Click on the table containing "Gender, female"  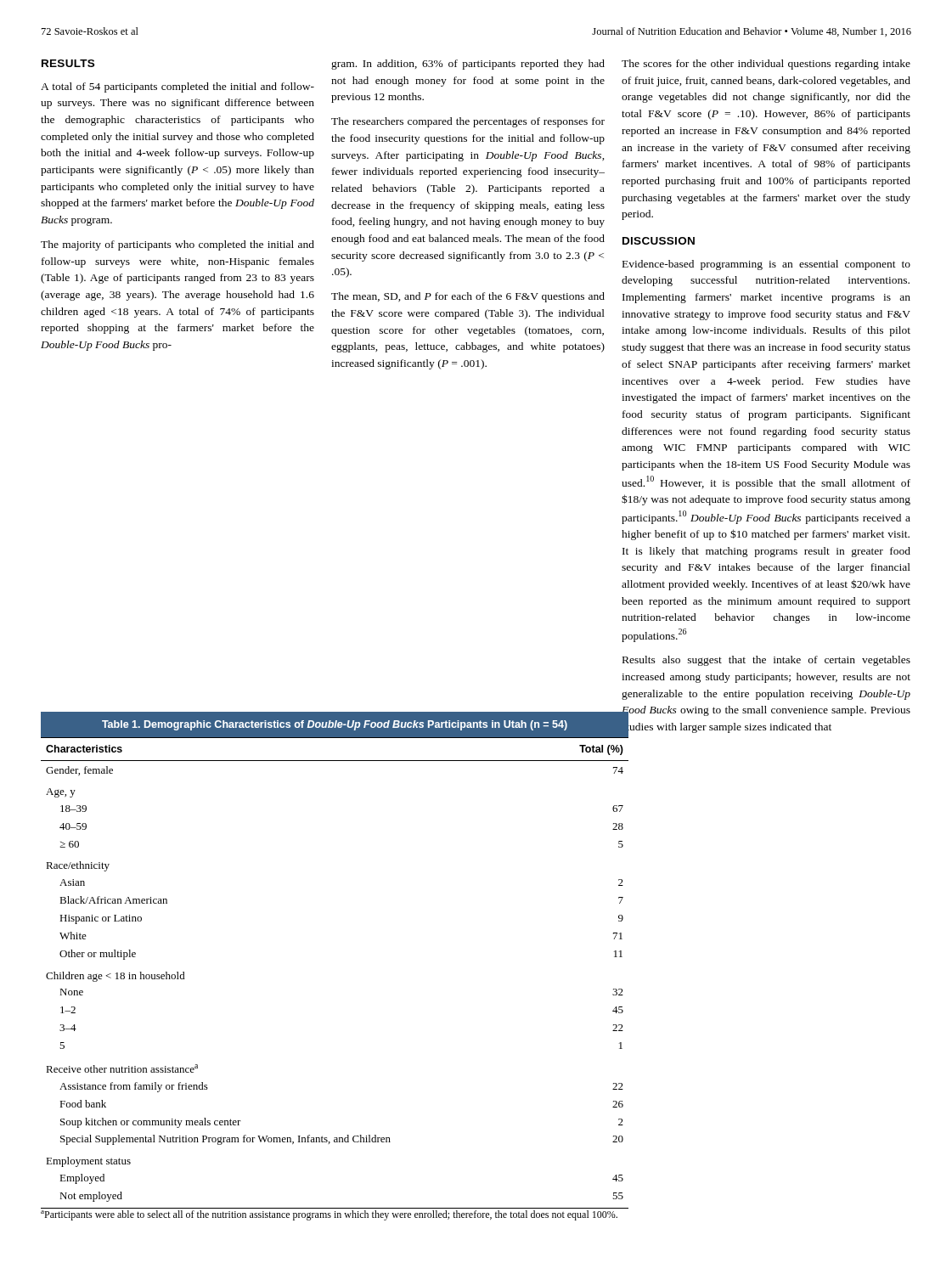[x=335, y=960]
